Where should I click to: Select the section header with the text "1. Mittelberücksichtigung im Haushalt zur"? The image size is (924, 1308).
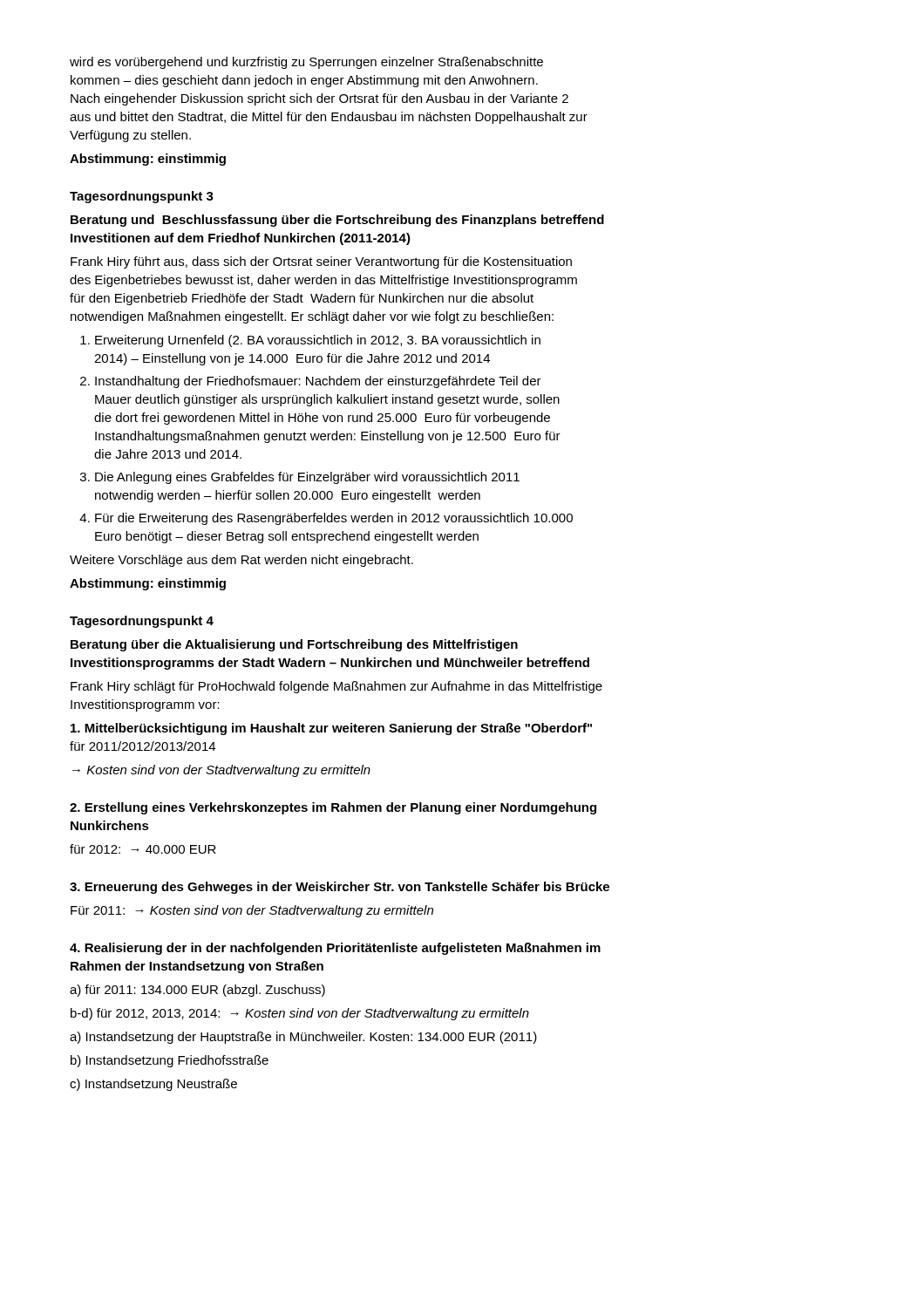[462, 737]
